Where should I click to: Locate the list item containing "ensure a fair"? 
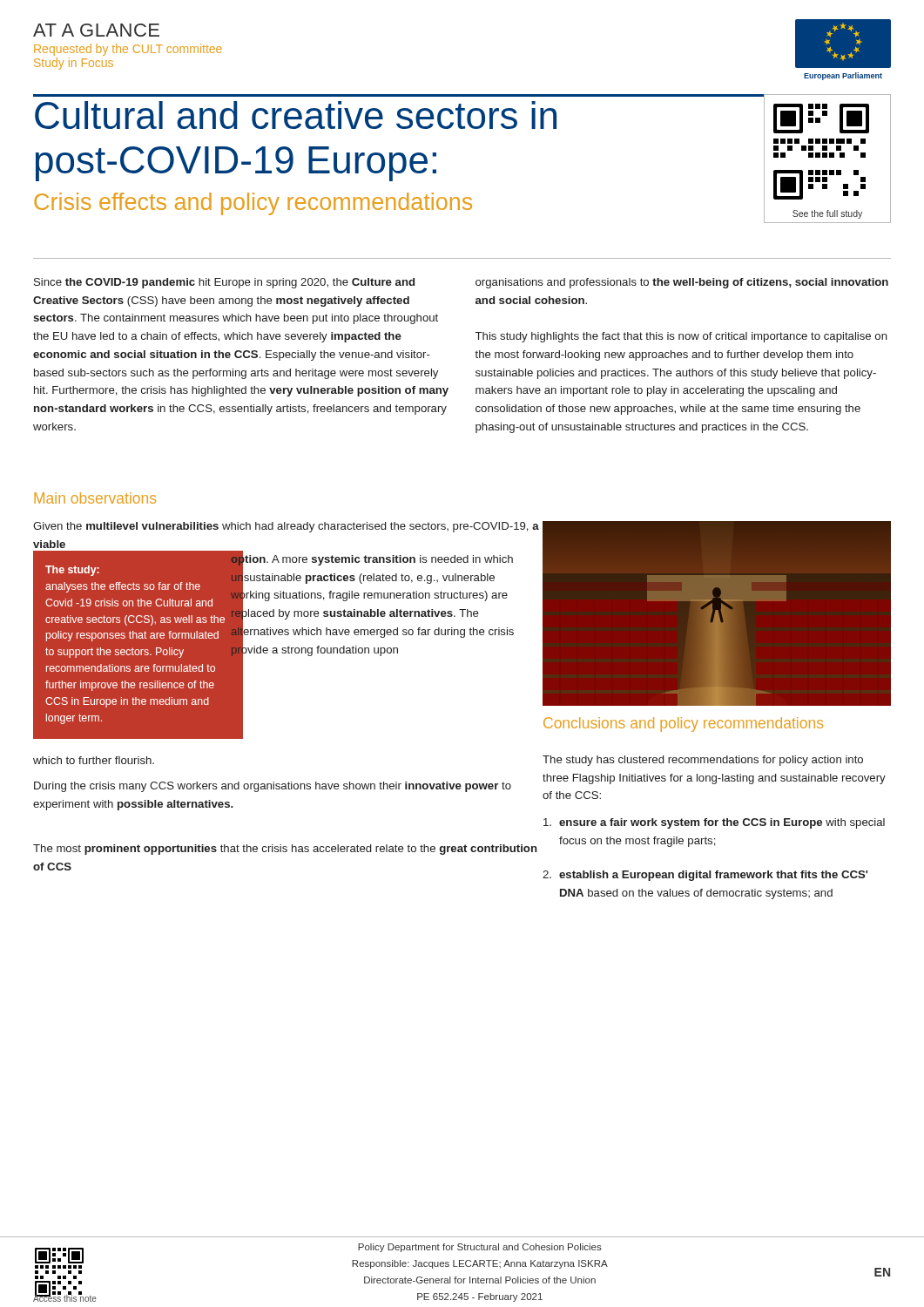pos(717,832)
